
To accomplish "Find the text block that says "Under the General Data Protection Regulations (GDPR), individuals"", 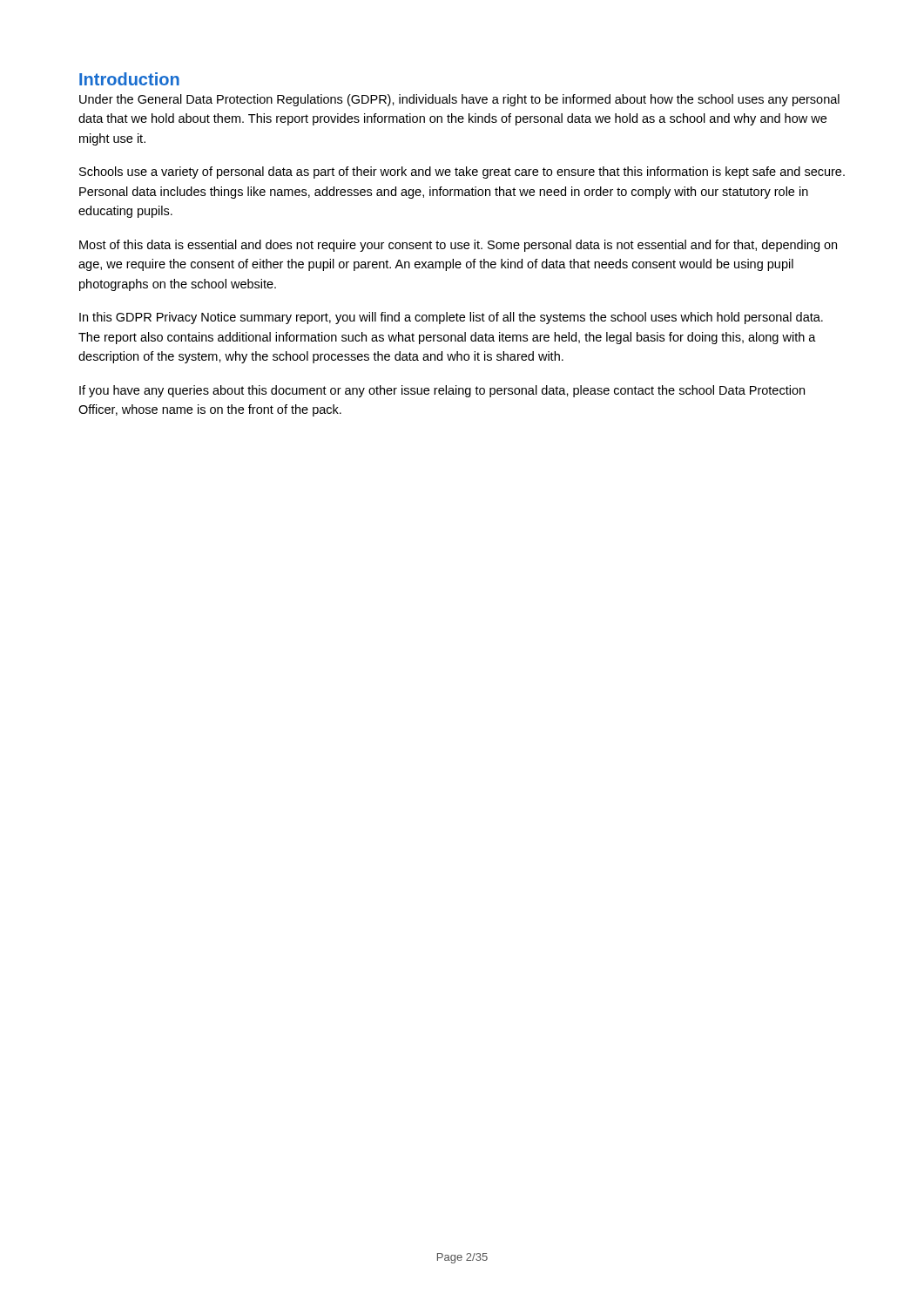I will click(459, 119).
